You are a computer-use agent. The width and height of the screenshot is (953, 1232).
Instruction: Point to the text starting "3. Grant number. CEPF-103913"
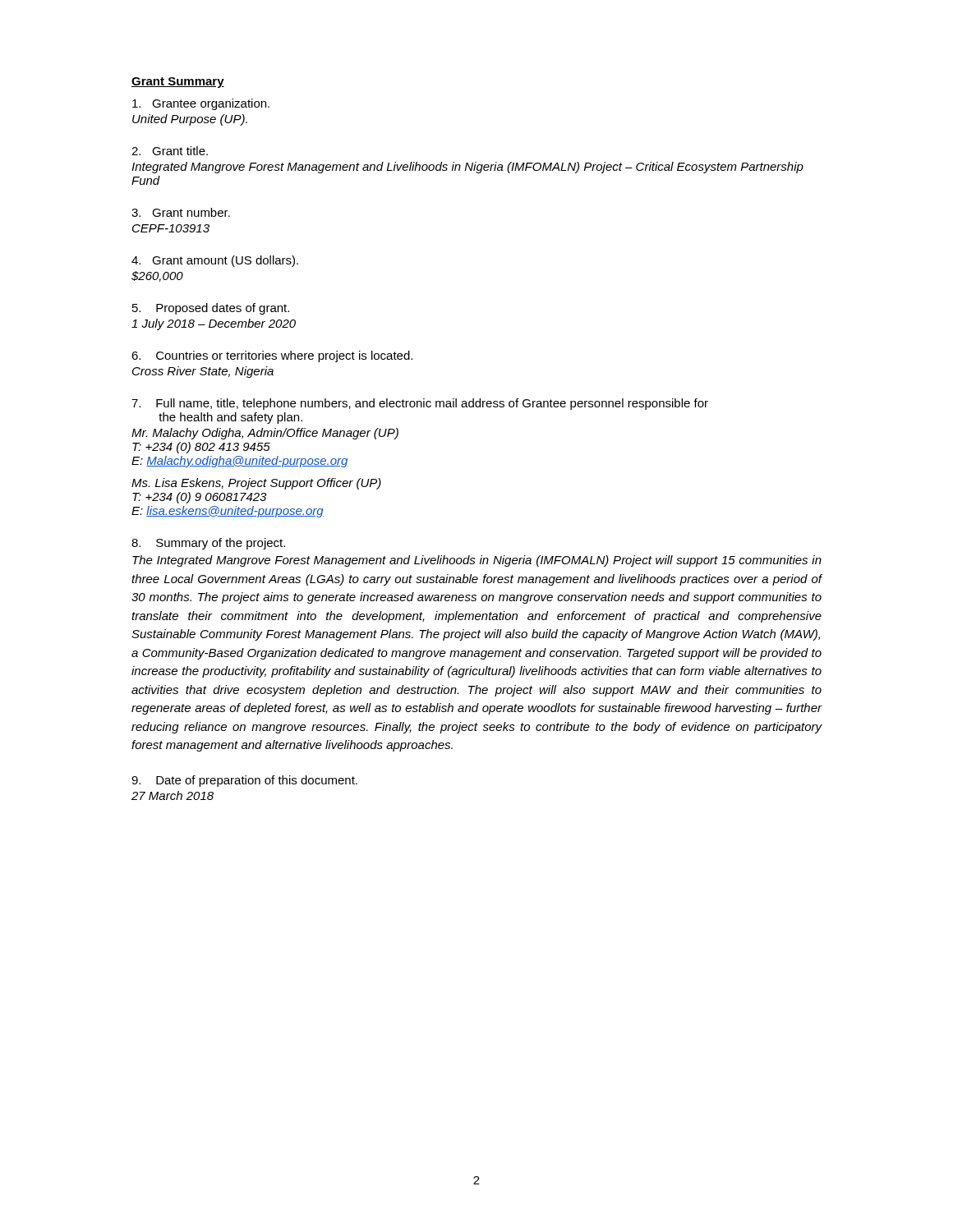(x=181, y=212)
